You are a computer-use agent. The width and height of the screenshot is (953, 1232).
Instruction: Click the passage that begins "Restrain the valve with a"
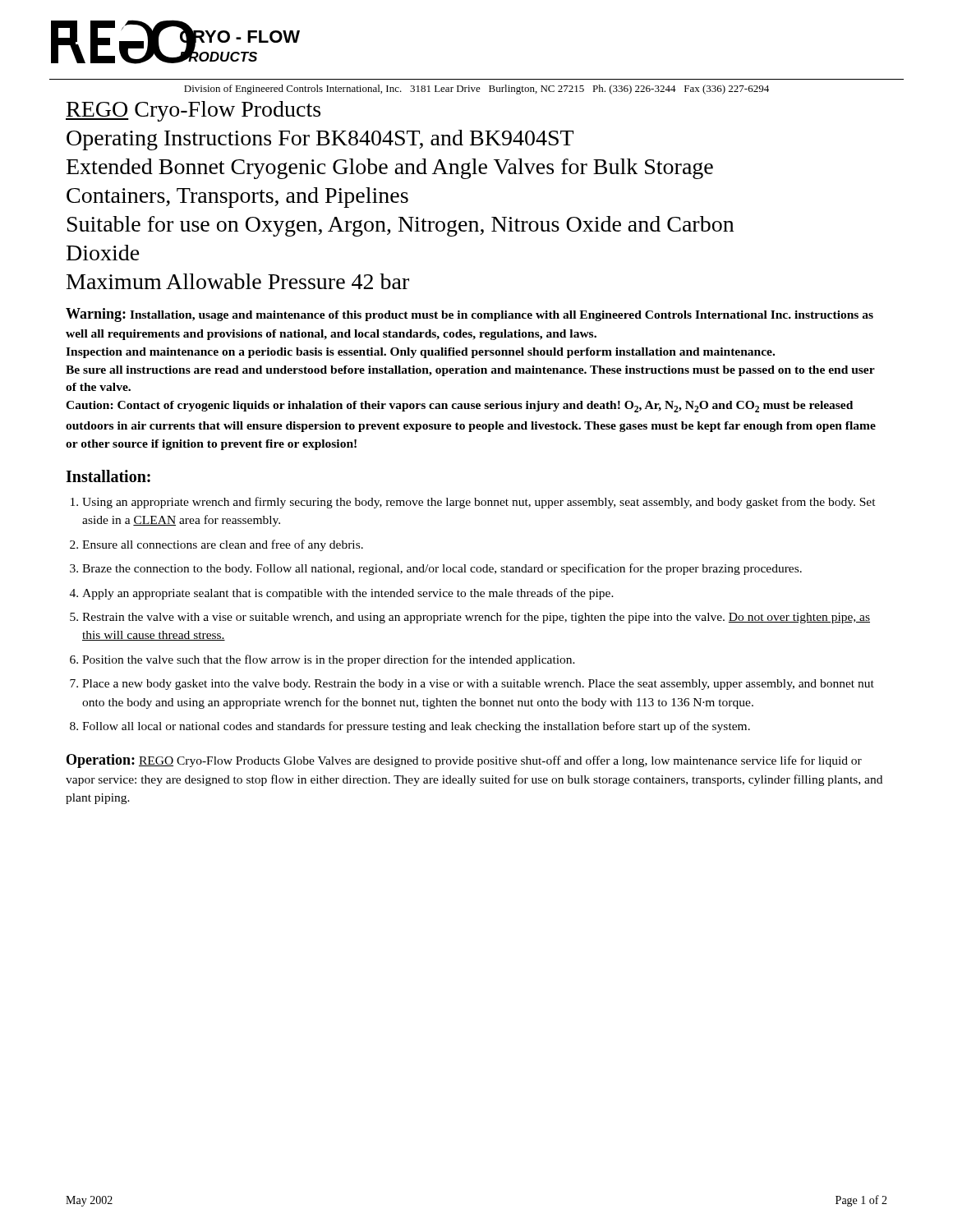click(x=476, y=626)
